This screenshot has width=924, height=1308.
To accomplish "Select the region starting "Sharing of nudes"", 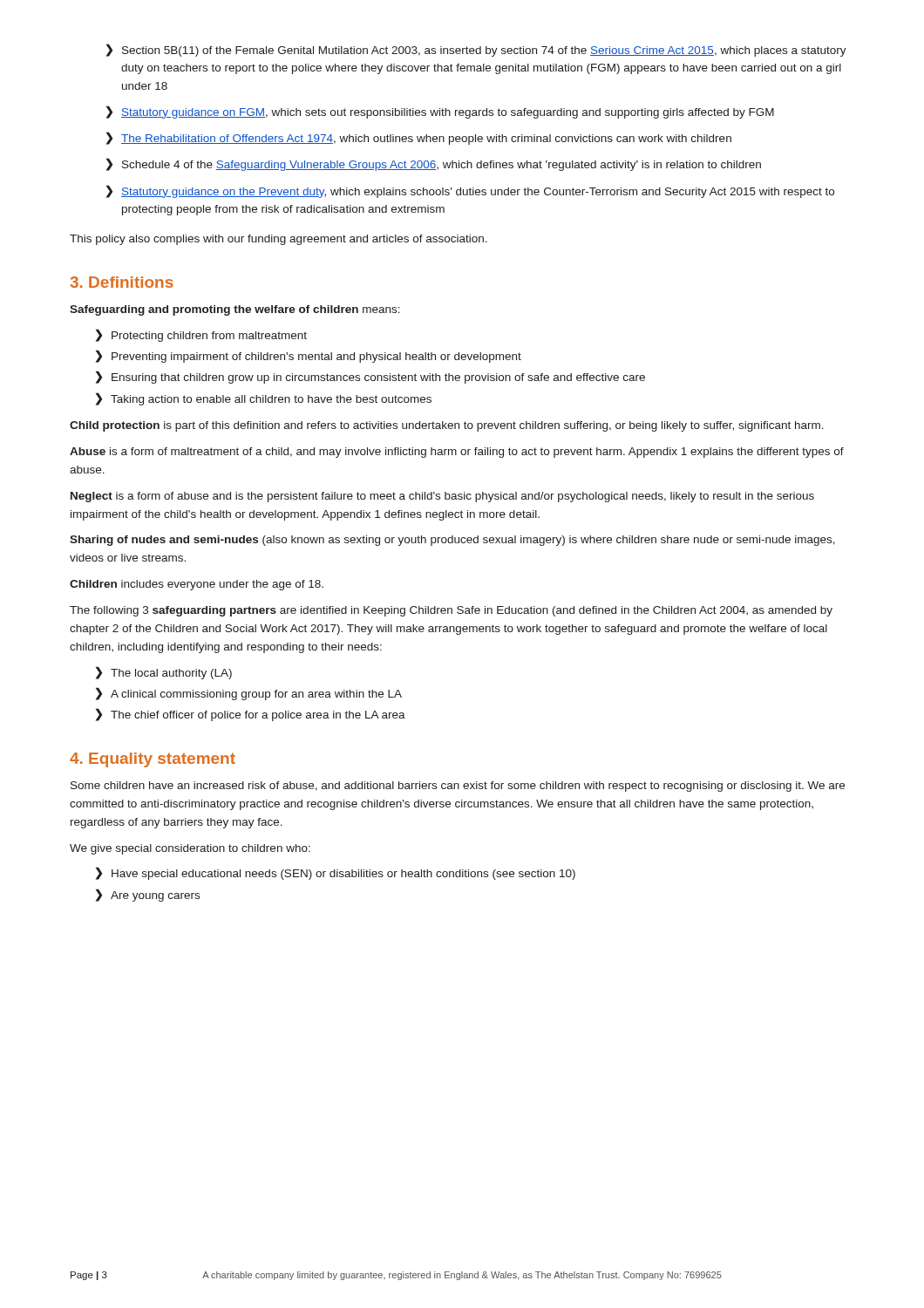I will pyautogui.click(x=453, y=549).
